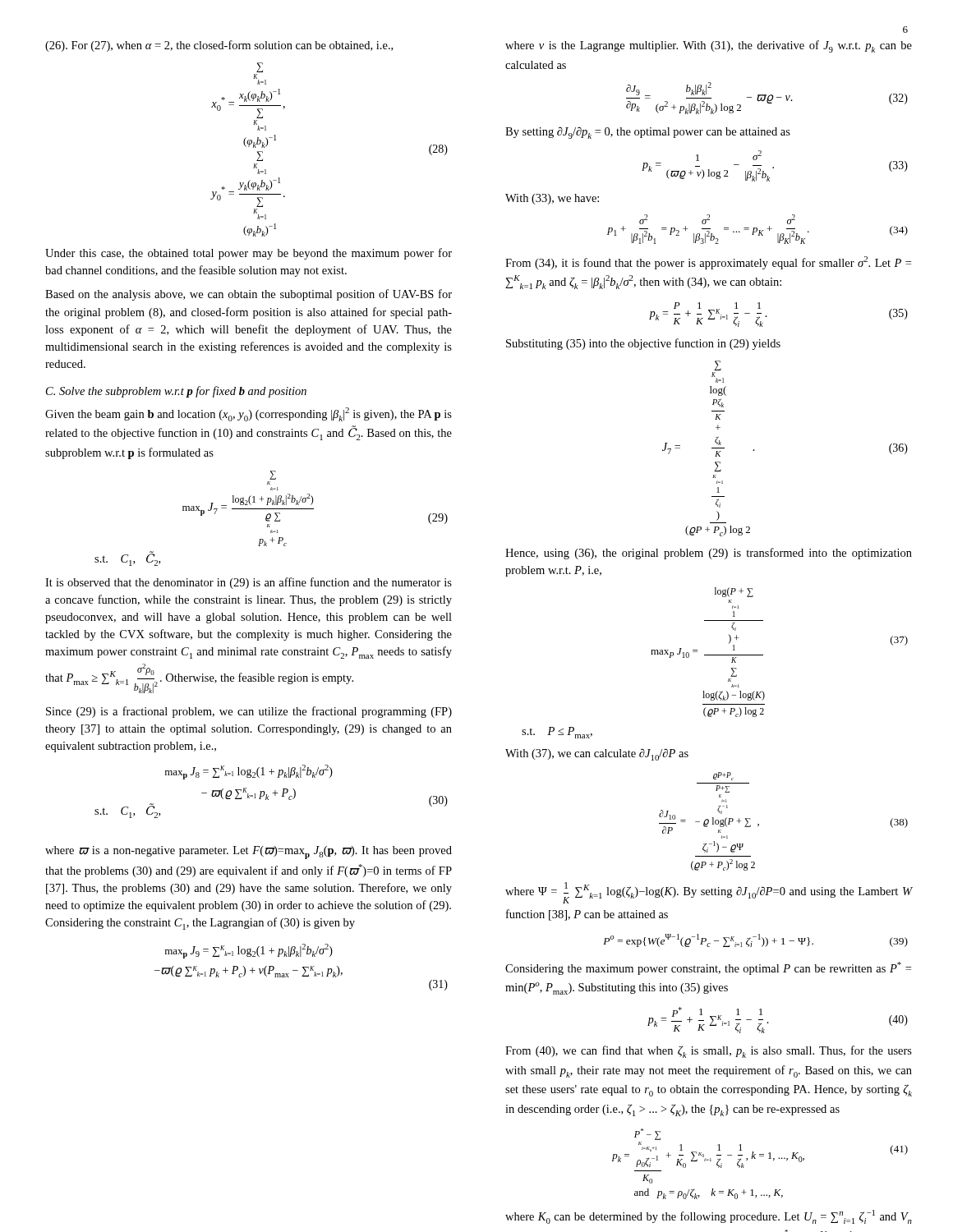Find the passage starting "(26). For (27),"

(x=248, y=46)
